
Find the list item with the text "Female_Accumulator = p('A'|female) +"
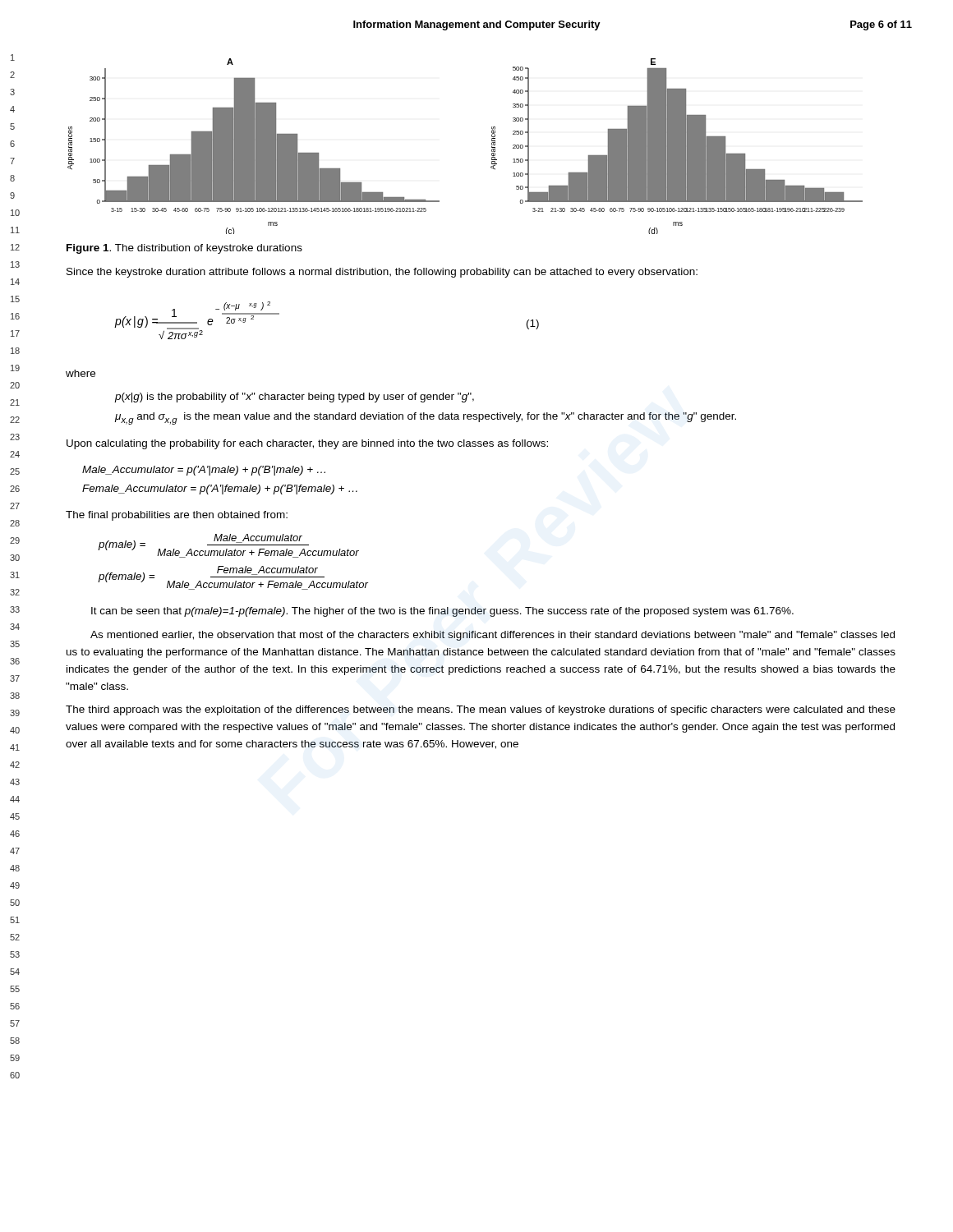click(220, 488)
